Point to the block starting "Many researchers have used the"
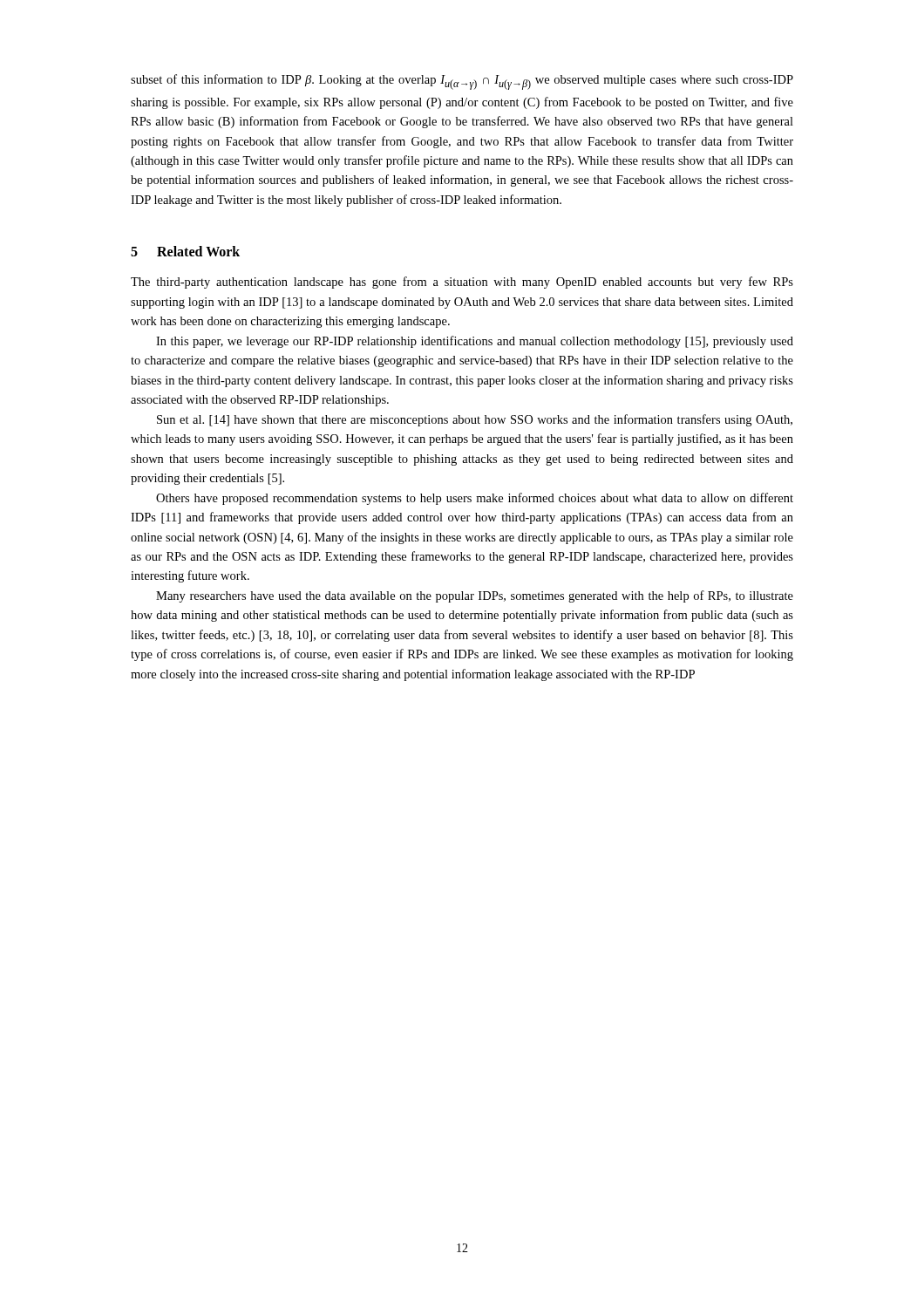The width and height of the screenshot is (924, 1308). tap(462, 635)
